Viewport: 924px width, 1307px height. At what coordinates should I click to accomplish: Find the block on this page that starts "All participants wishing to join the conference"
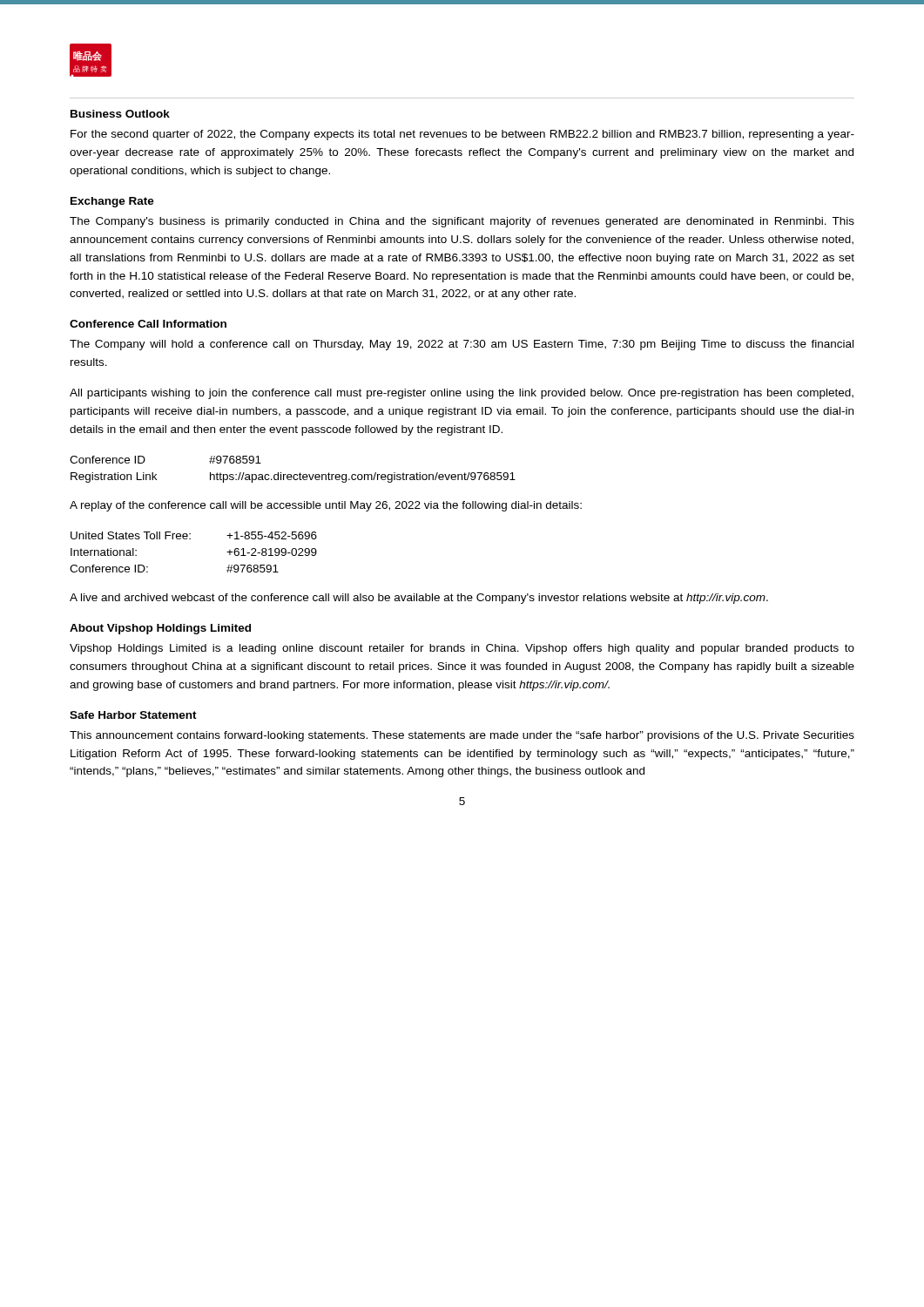tap(462, 411)
